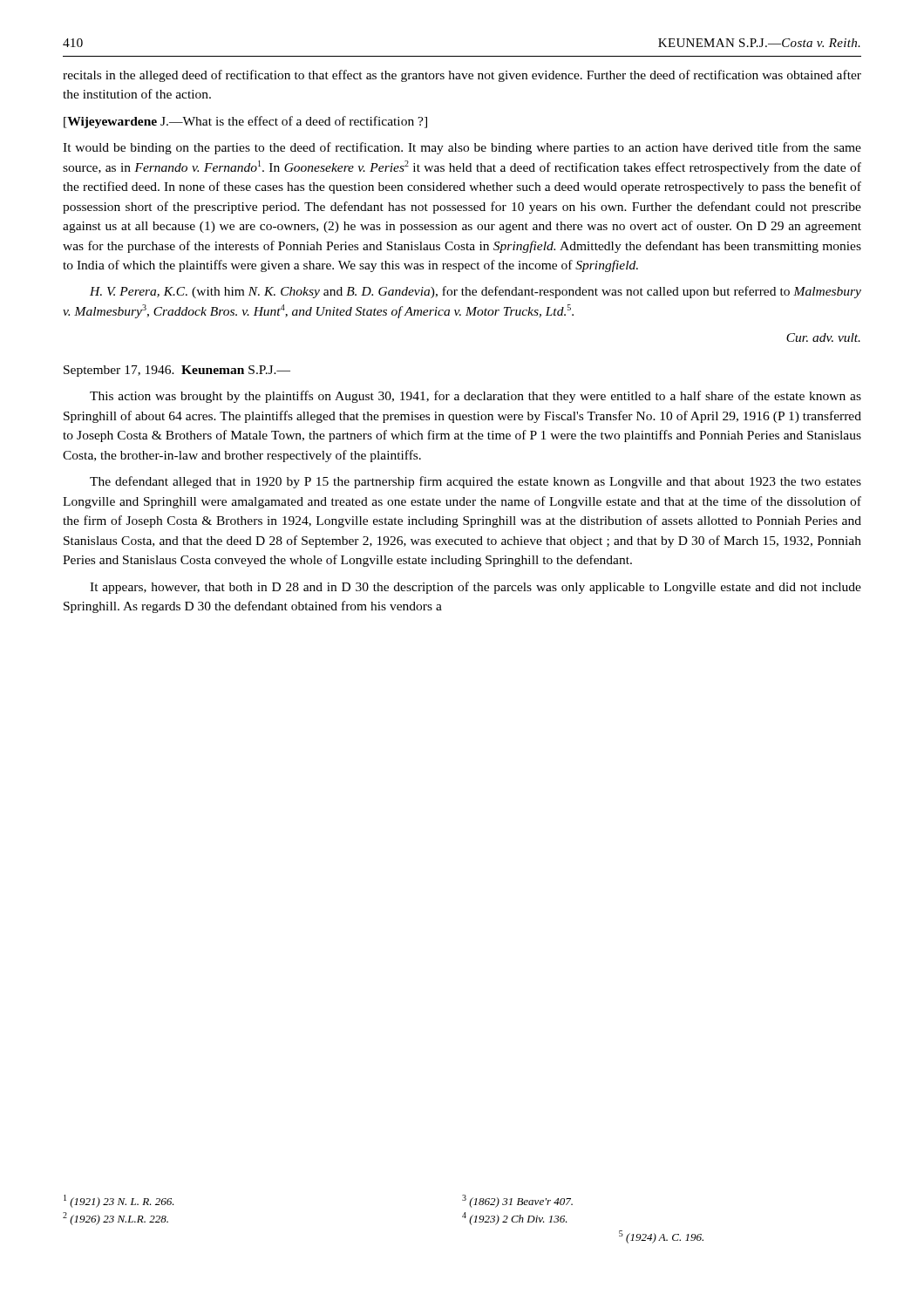Select a section header

click(x=176, y=369)
